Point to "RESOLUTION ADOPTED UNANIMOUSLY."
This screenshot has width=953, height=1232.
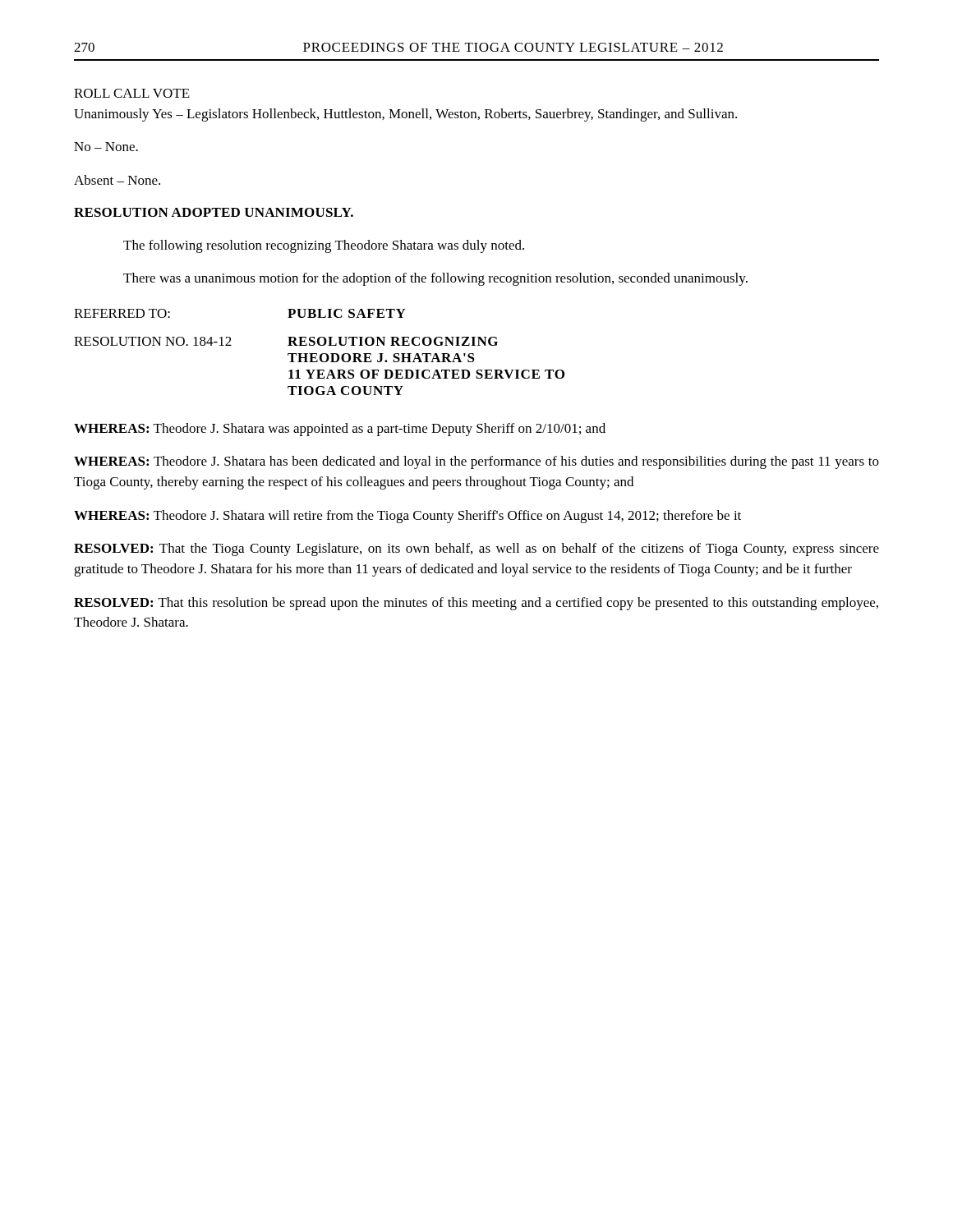coord(214,212)
